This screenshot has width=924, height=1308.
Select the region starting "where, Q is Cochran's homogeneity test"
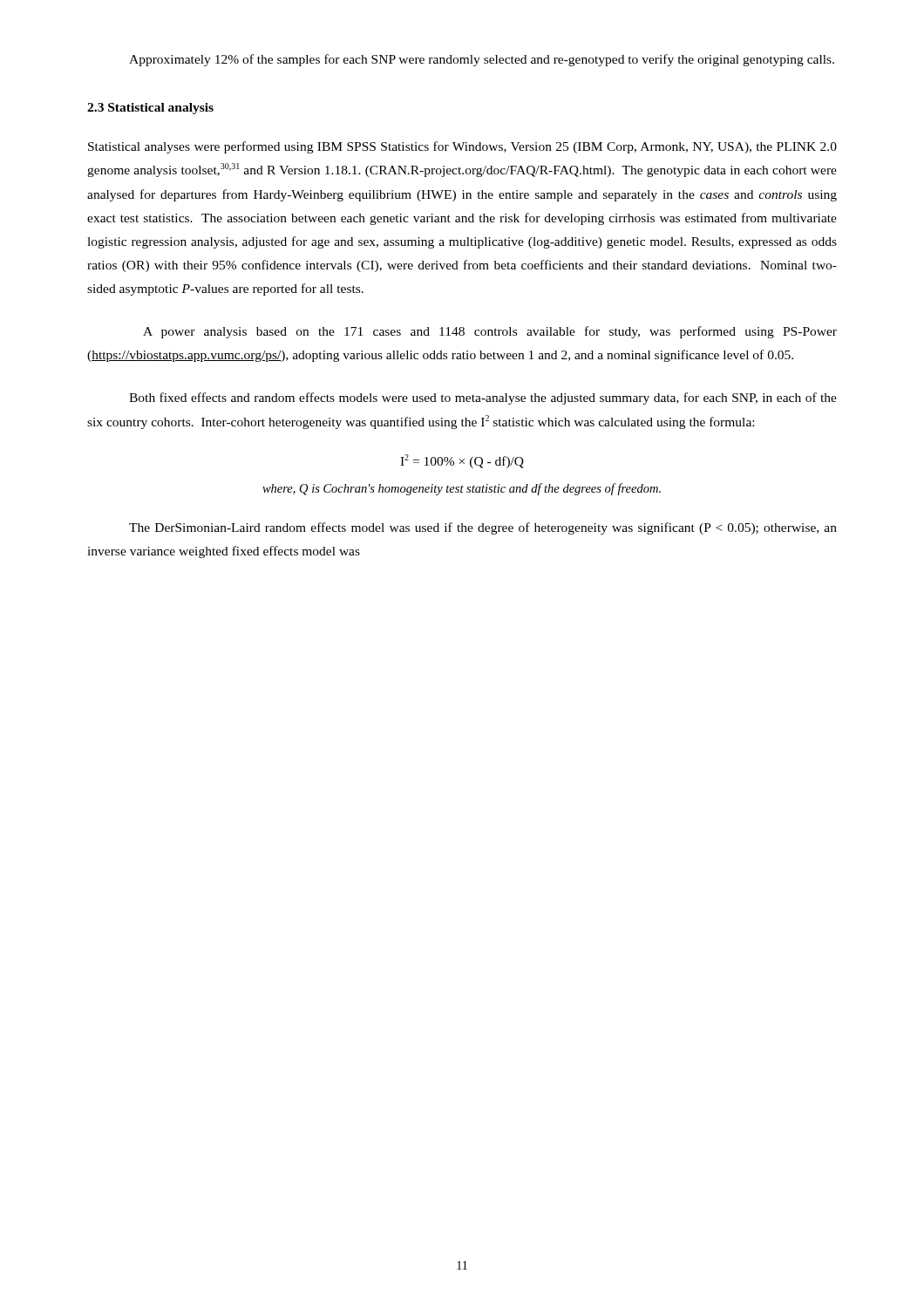click(x=462, y=488)
